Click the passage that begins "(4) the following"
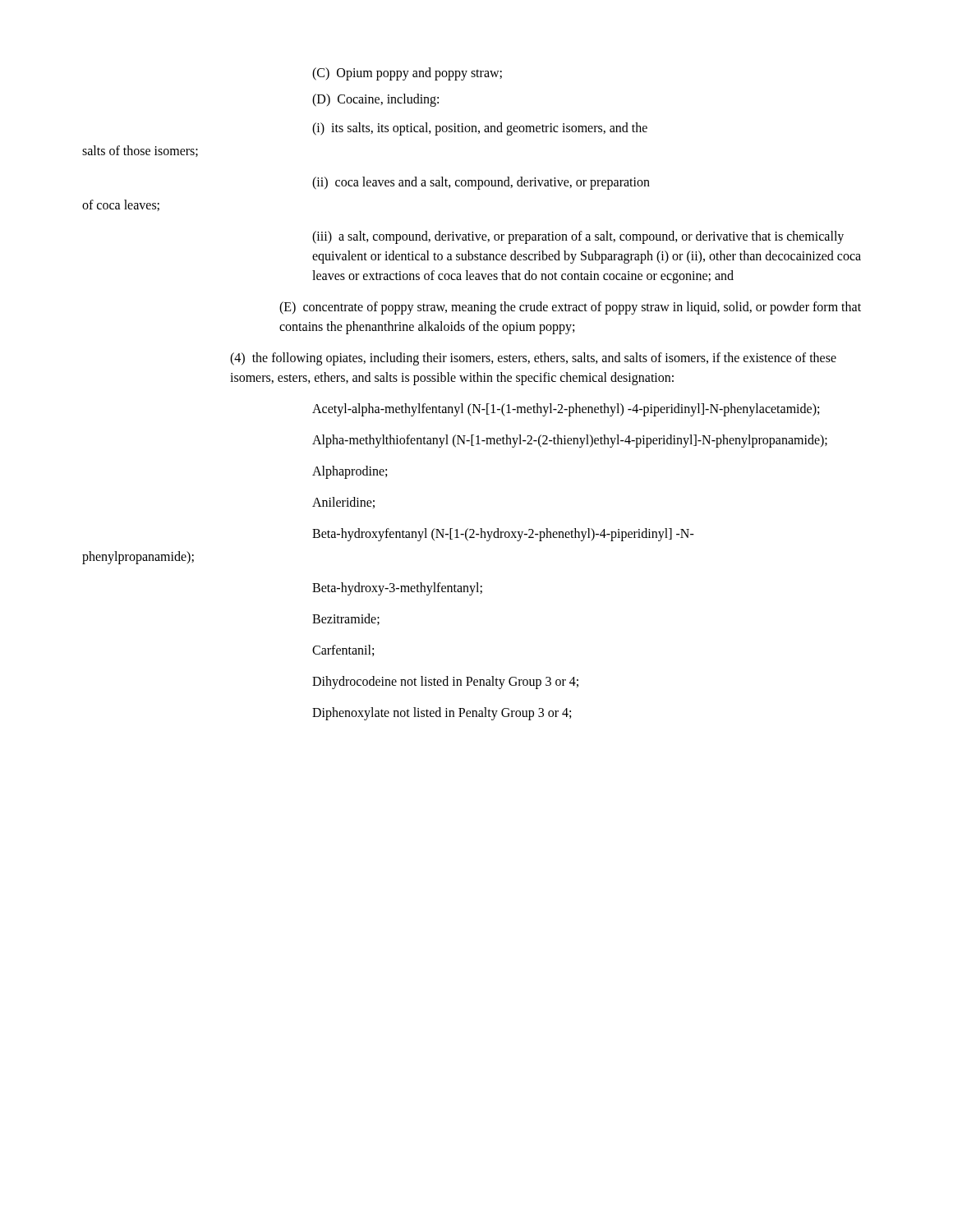 coord(533,368)
